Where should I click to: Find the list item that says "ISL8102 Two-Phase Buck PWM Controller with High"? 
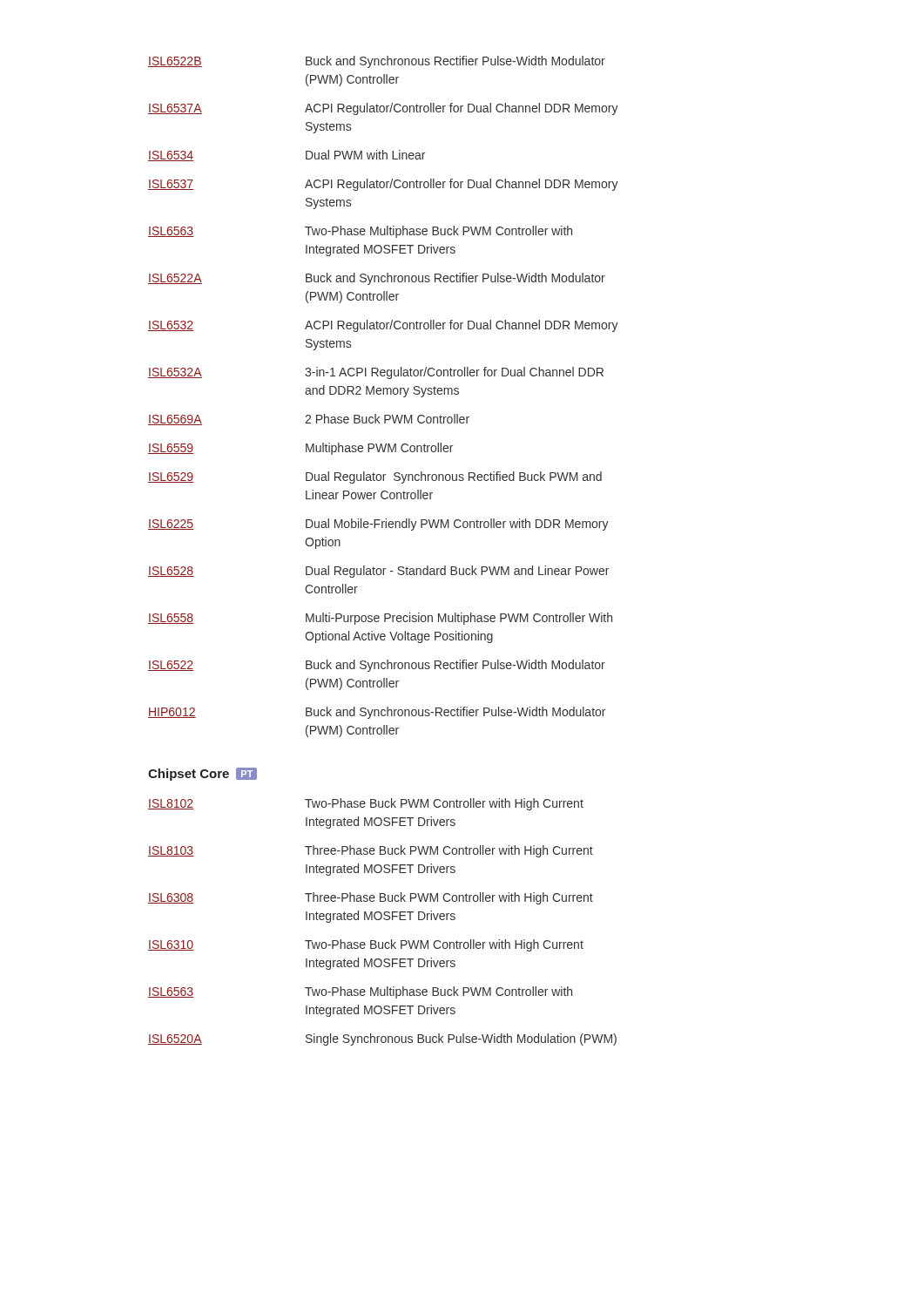501,813
